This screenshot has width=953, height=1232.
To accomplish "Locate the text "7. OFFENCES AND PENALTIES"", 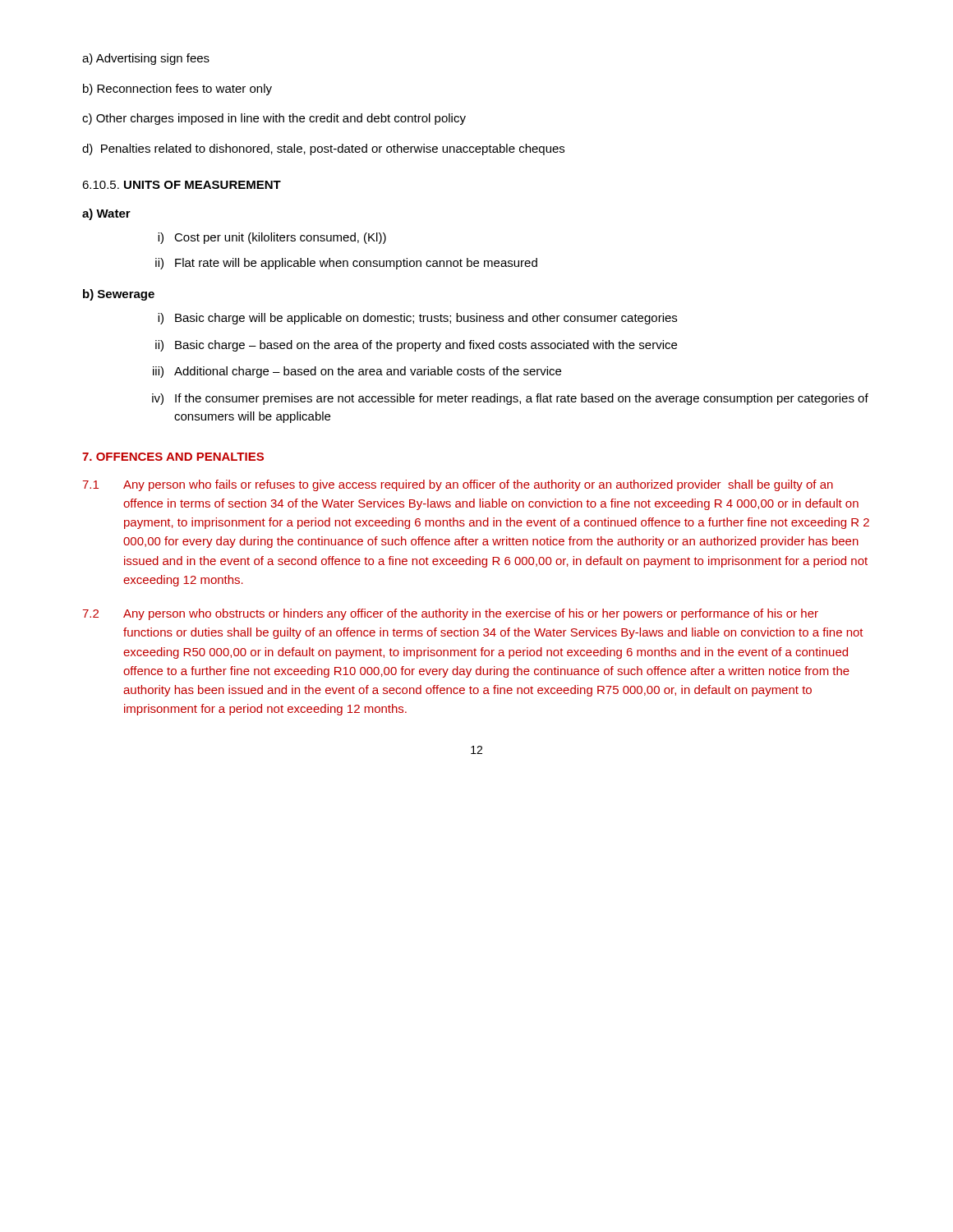I will pyautogui.click(x=173, y=456).
